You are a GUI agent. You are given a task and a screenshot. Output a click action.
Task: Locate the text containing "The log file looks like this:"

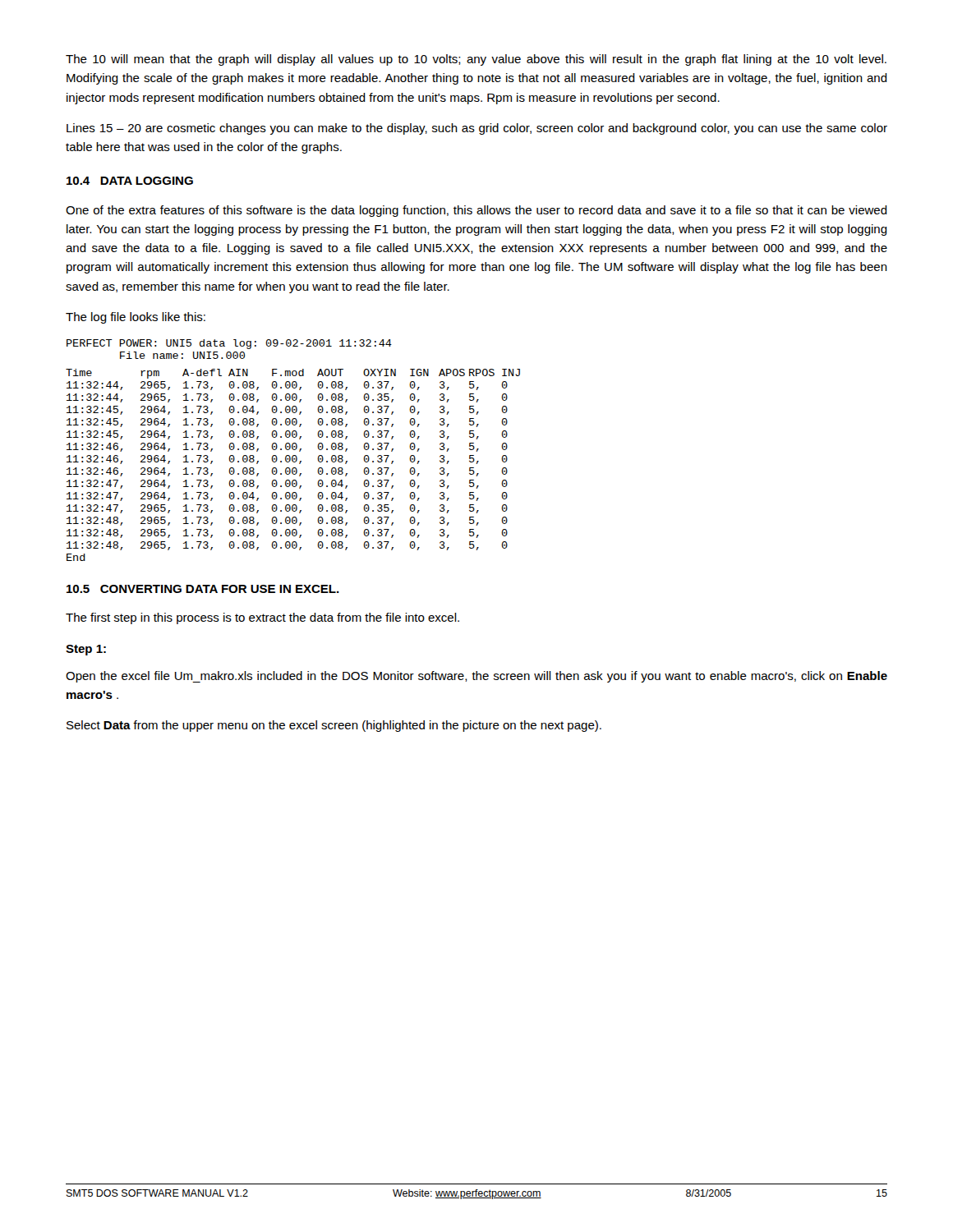coord(136,318)
